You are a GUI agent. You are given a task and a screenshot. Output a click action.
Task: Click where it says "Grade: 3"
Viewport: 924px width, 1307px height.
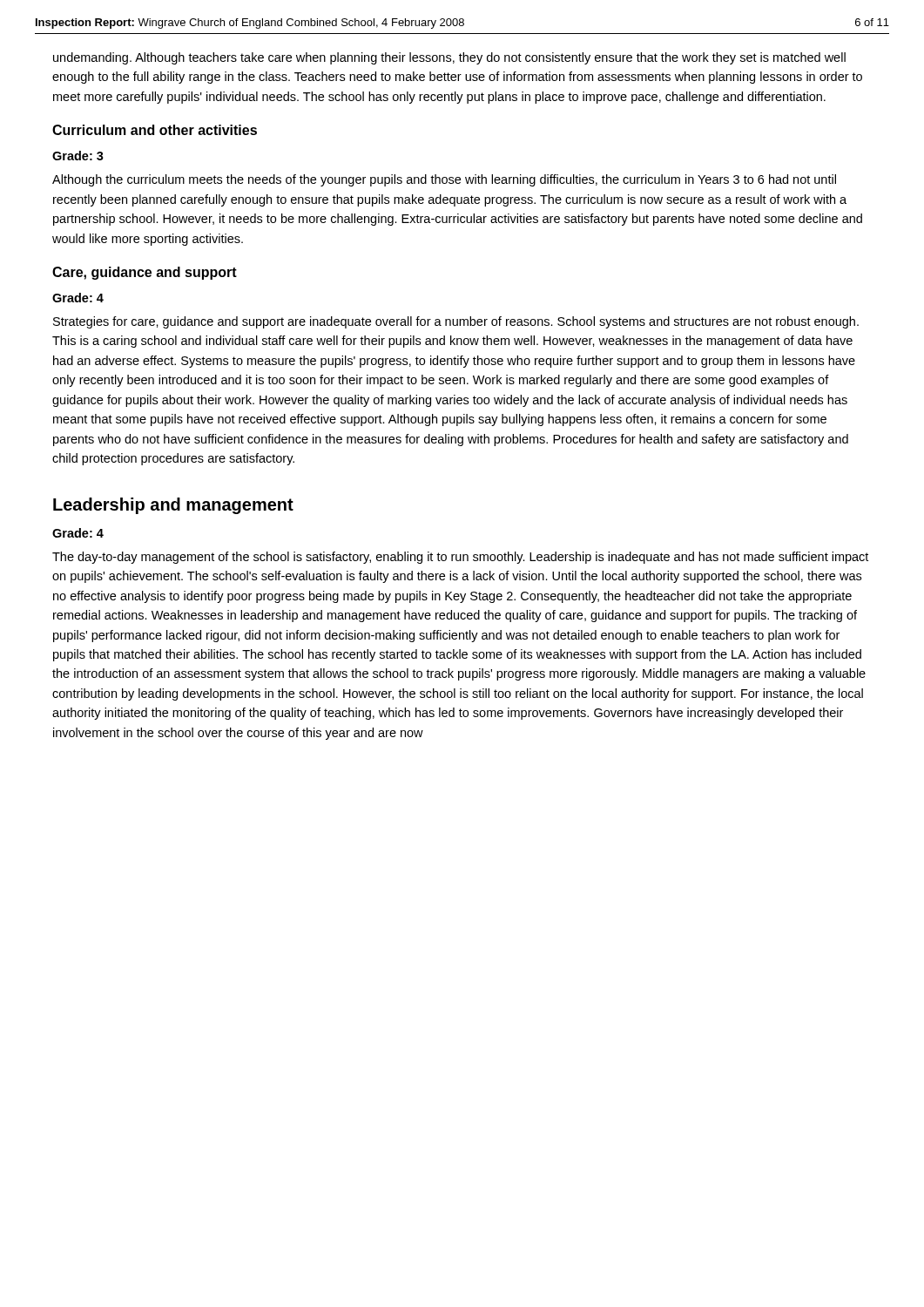78,156
